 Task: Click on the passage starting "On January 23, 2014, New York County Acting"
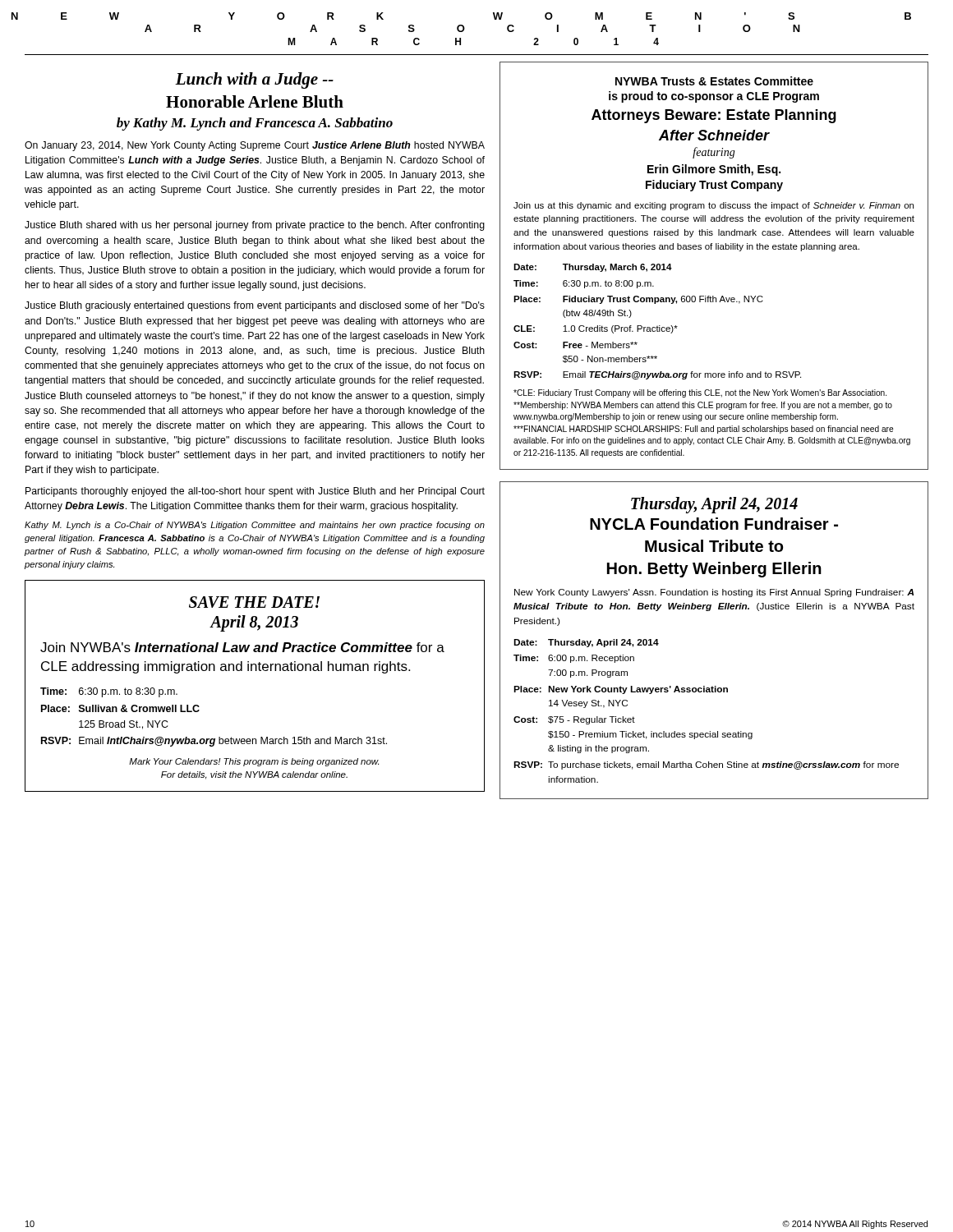tap(255, 175)
